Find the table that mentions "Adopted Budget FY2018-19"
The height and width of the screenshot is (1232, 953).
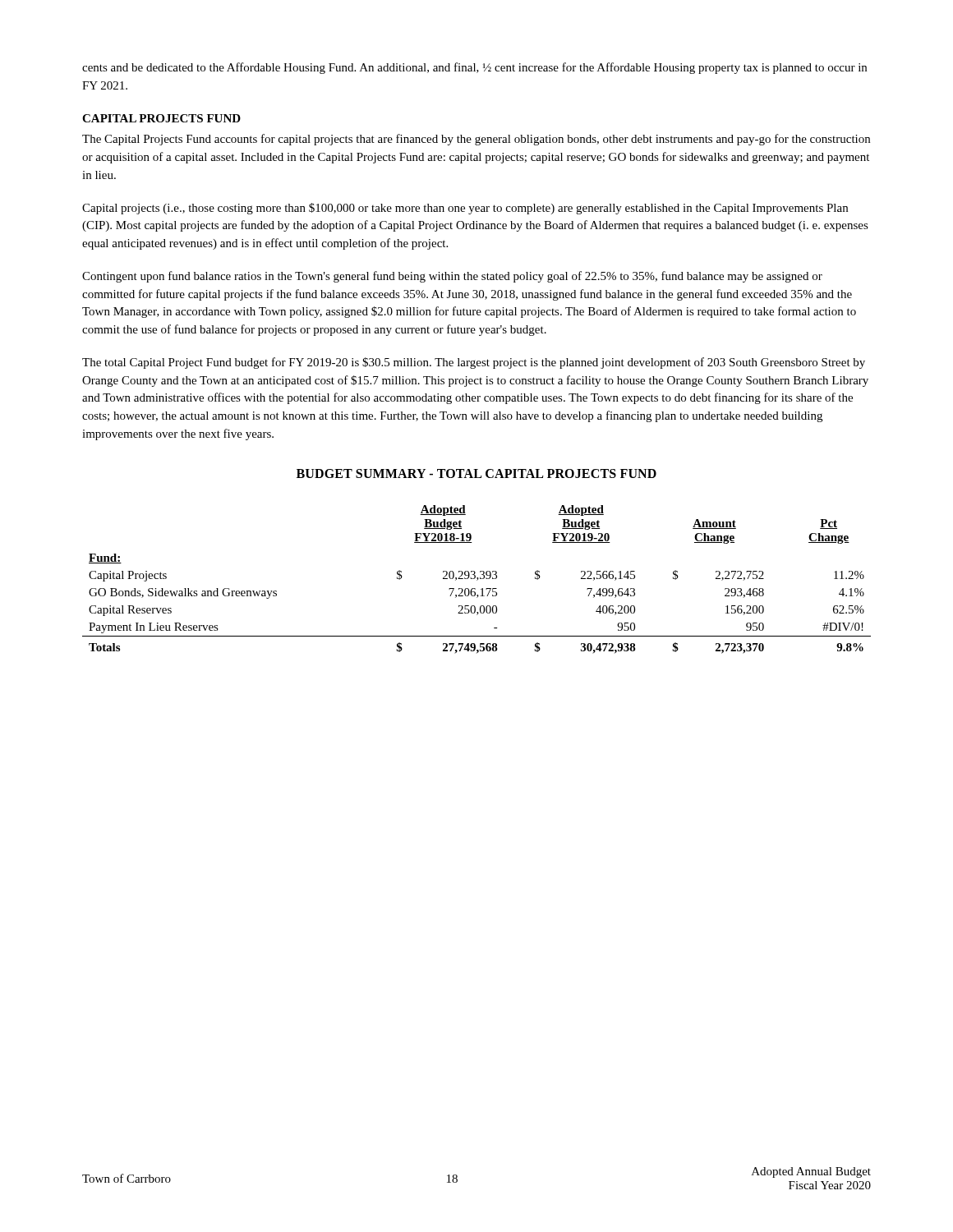click(x=476, y=579)
